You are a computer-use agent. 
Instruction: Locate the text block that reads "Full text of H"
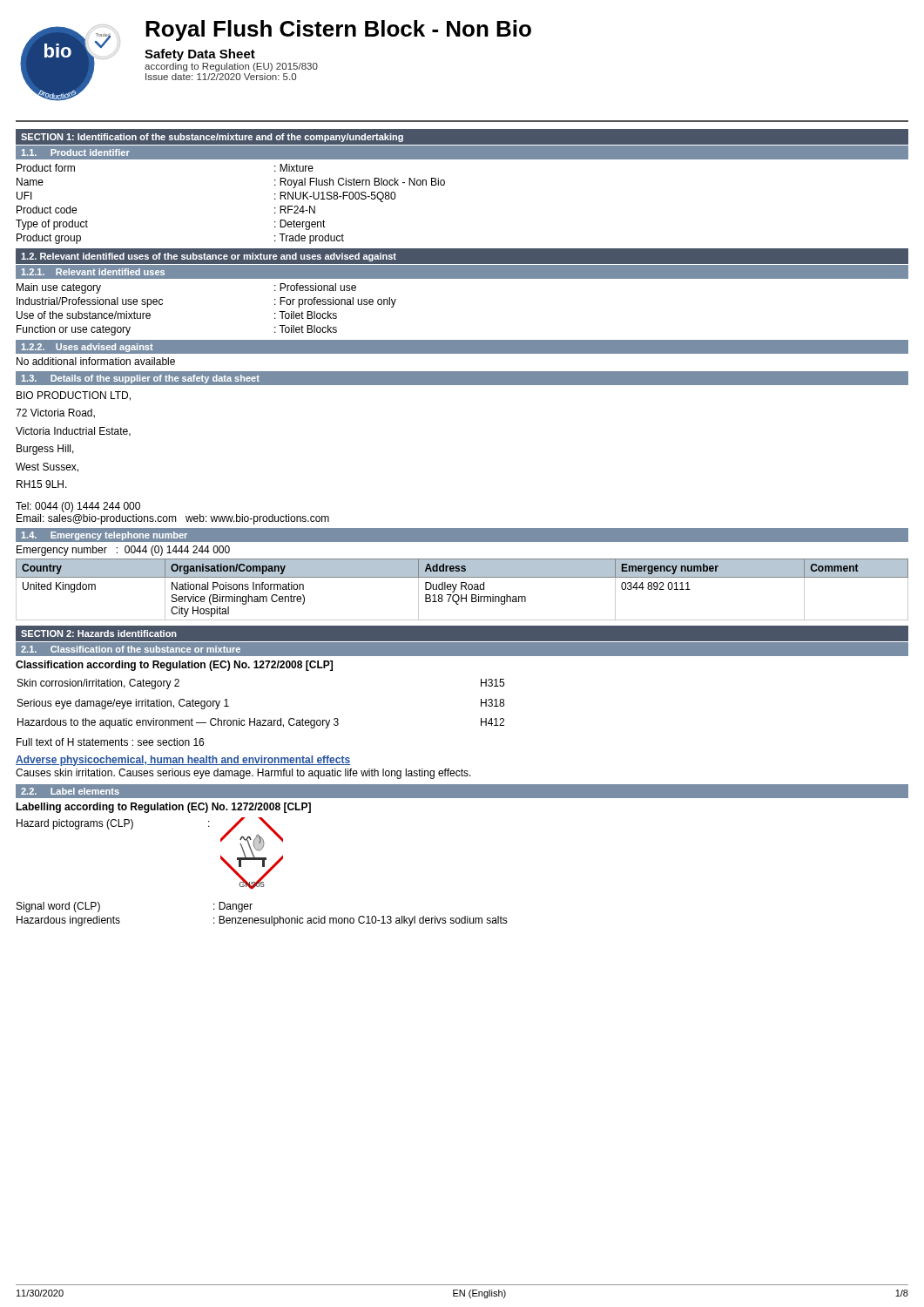110,742
